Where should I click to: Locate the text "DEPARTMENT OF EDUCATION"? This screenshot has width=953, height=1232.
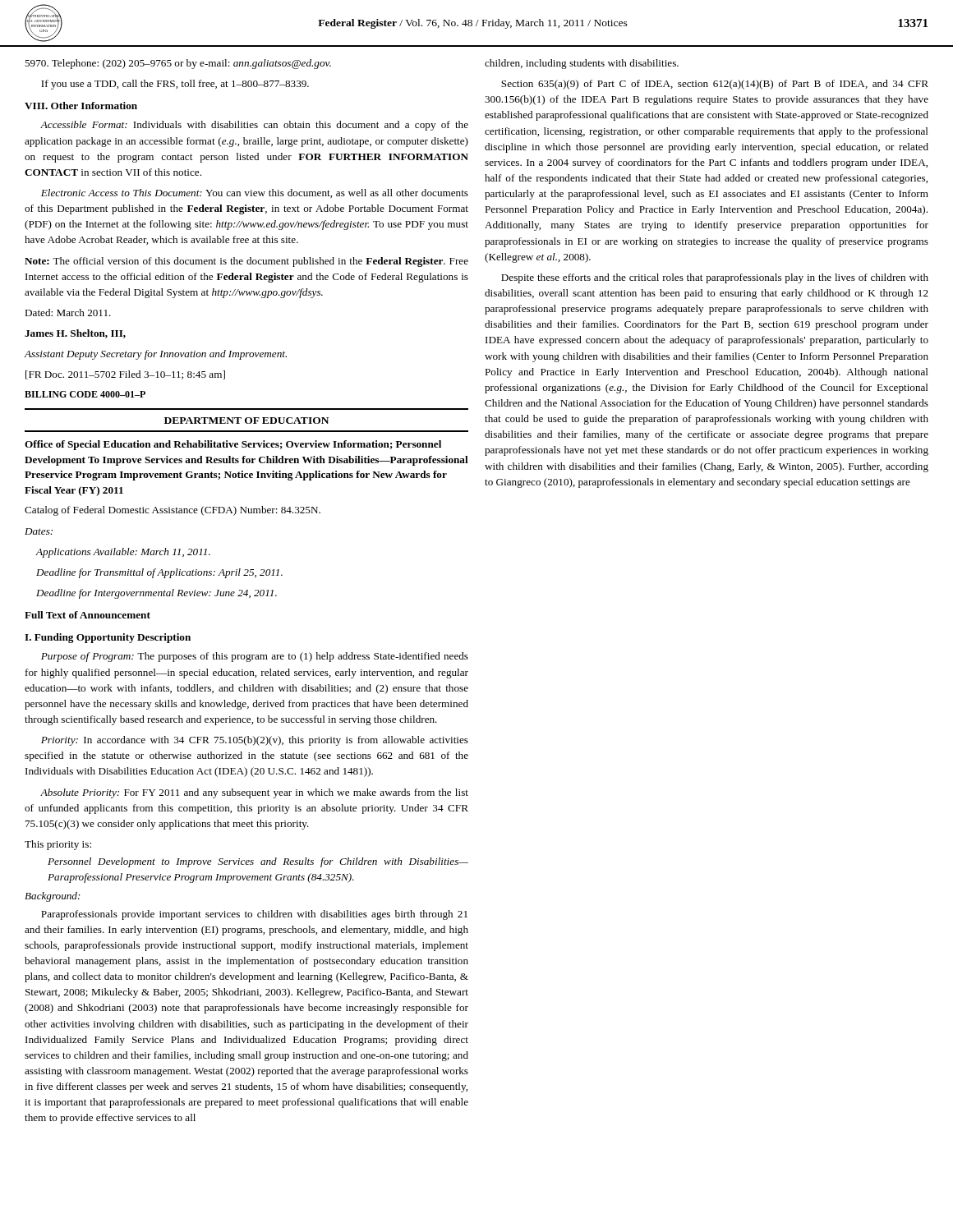click(246, 420)
